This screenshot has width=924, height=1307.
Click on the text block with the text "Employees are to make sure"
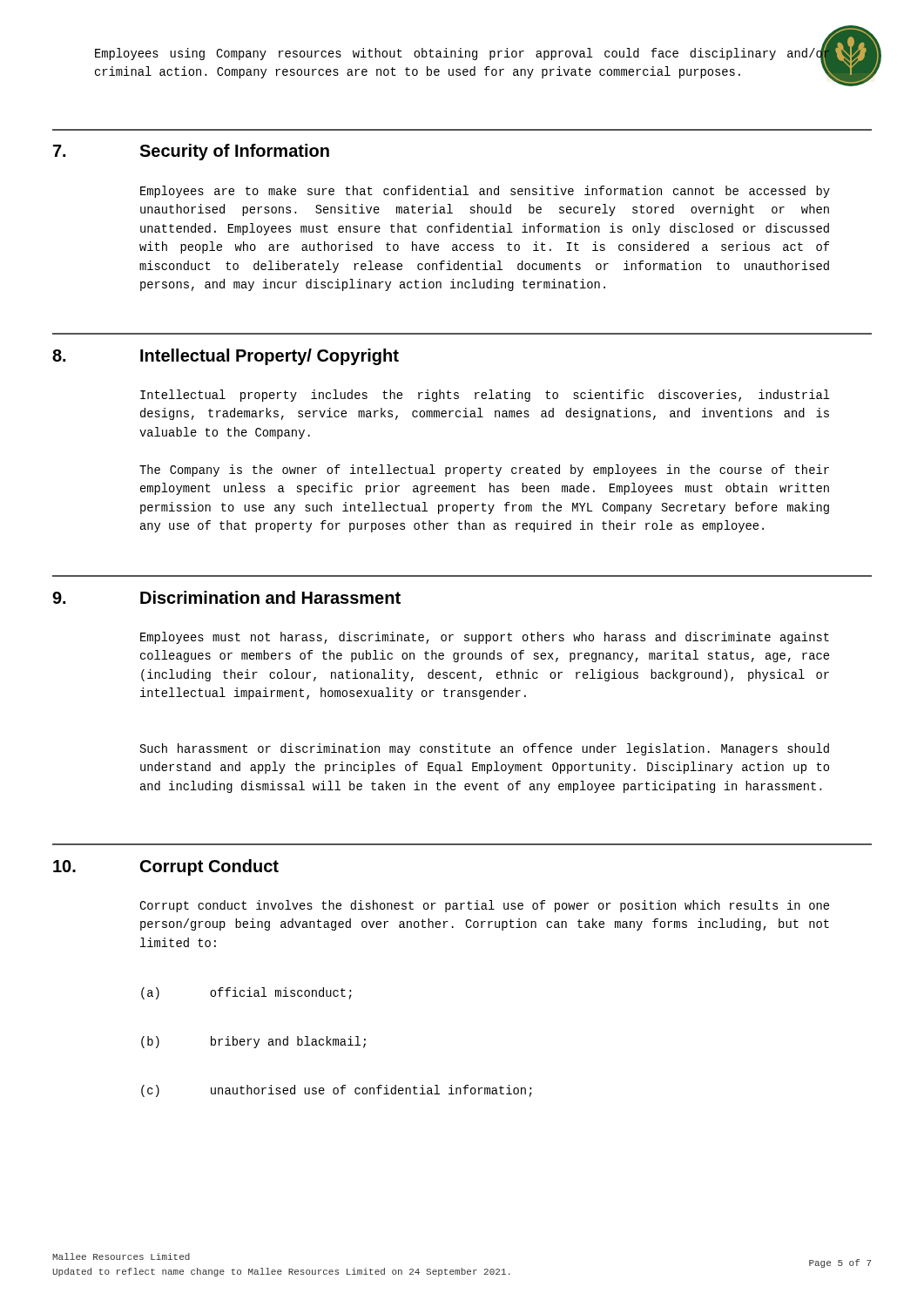[485, 239]
